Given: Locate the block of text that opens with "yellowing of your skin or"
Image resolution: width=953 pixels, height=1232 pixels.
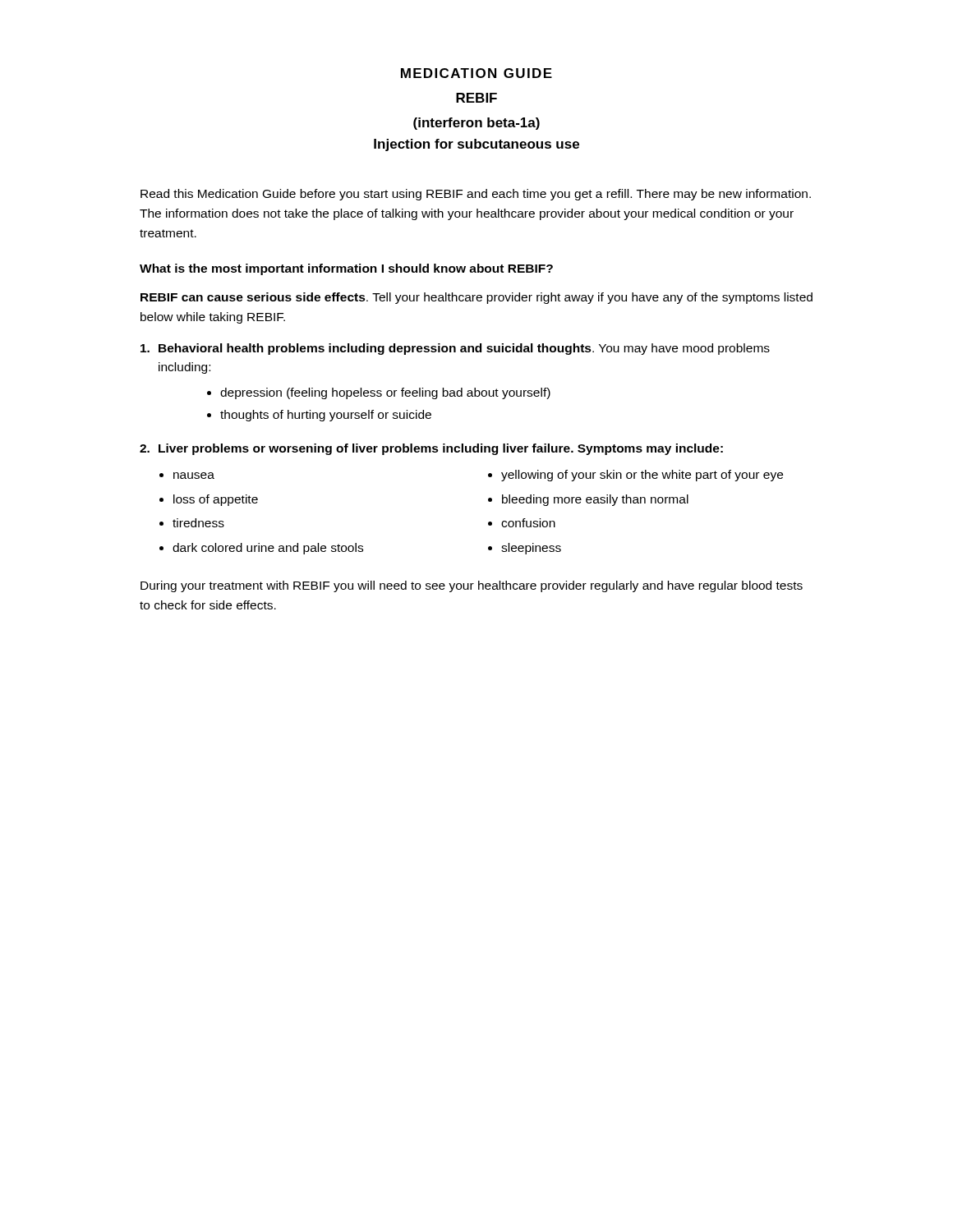Looking at the screenshot, I should tap(642, 474).
